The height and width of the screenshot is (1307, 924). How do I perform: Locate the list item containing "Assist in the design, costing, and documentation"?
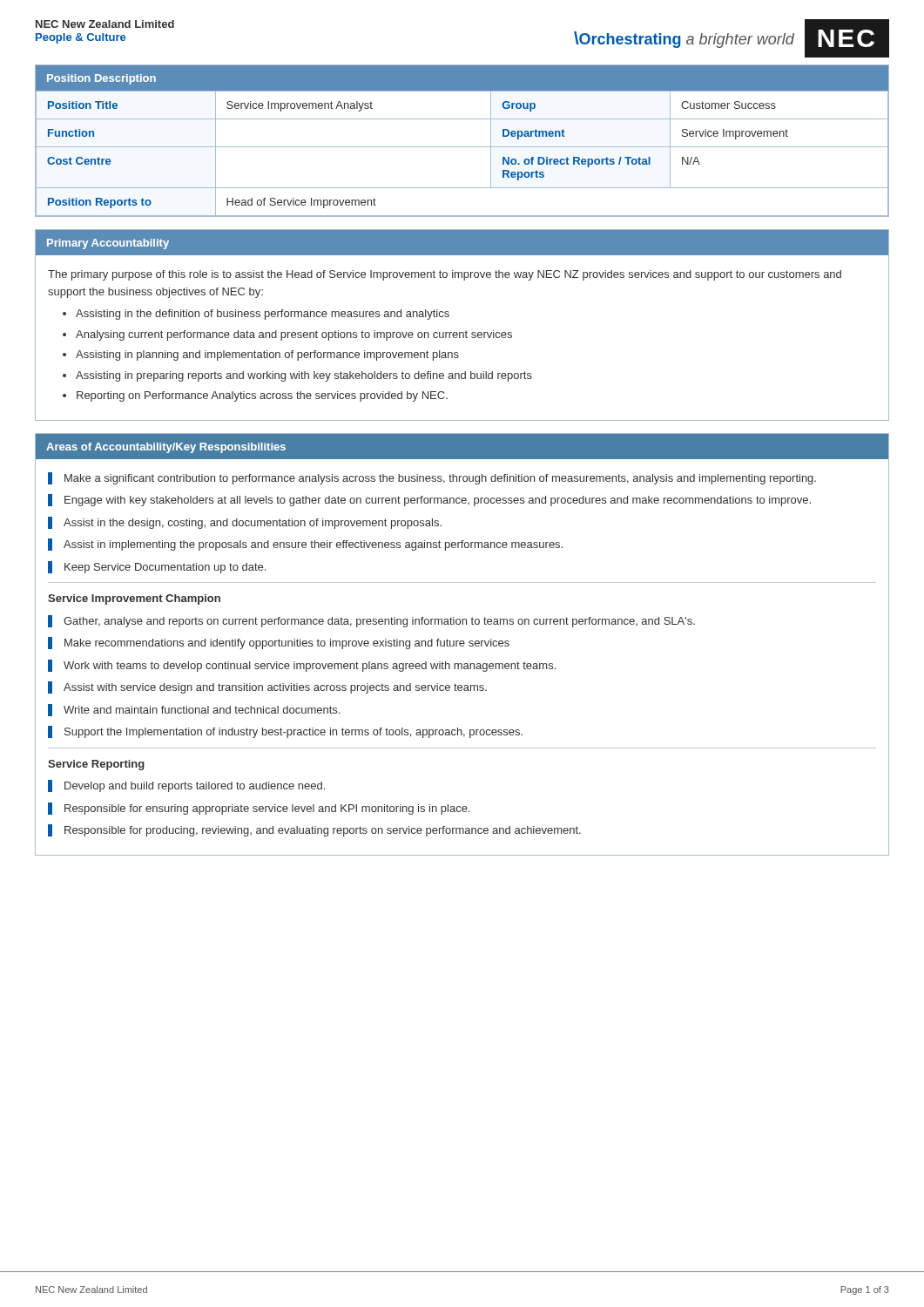[x=253, y=522]
